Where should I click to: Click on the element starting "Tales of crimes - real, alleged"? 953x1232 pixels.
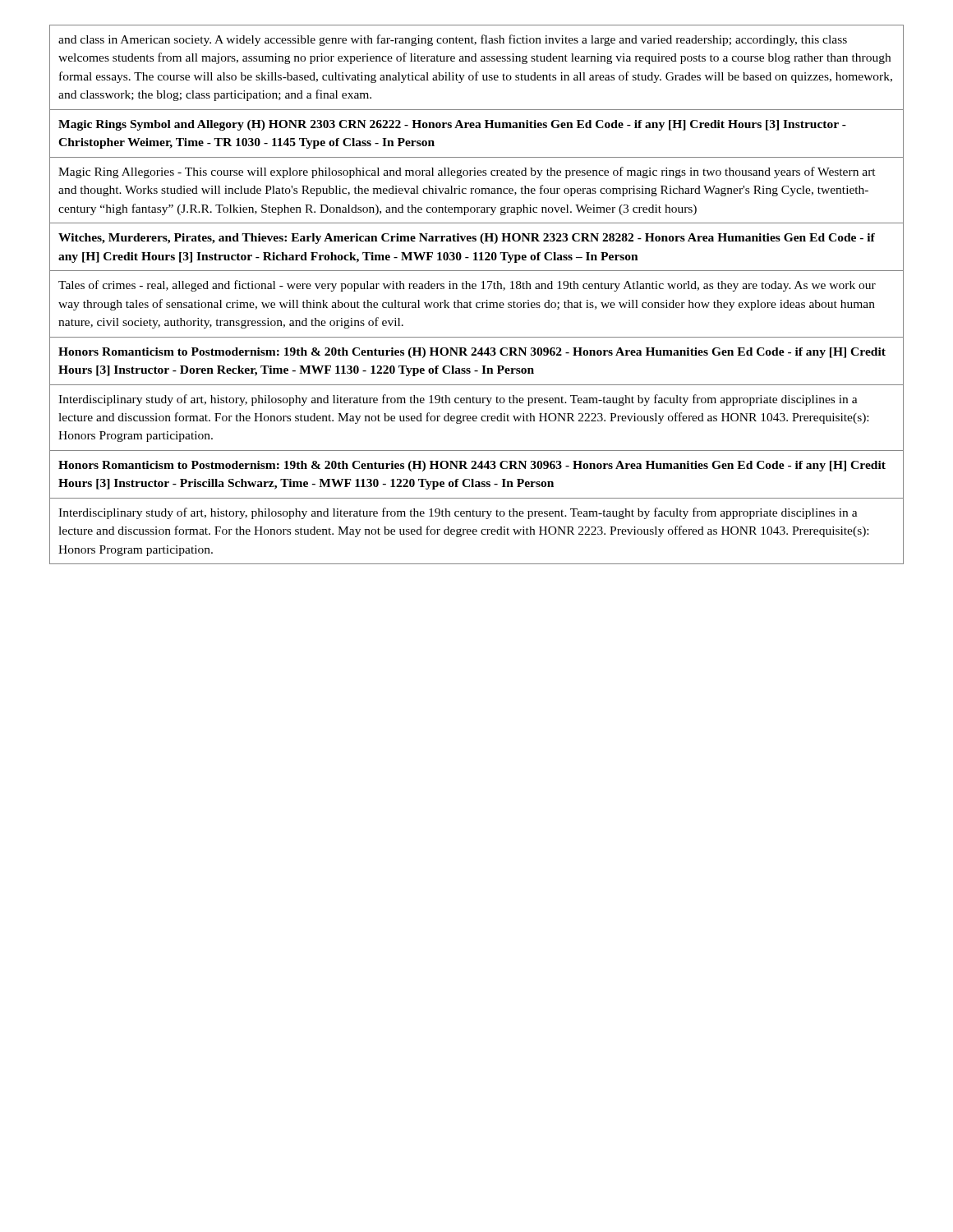pyautogui.click(x=467, y=303)
